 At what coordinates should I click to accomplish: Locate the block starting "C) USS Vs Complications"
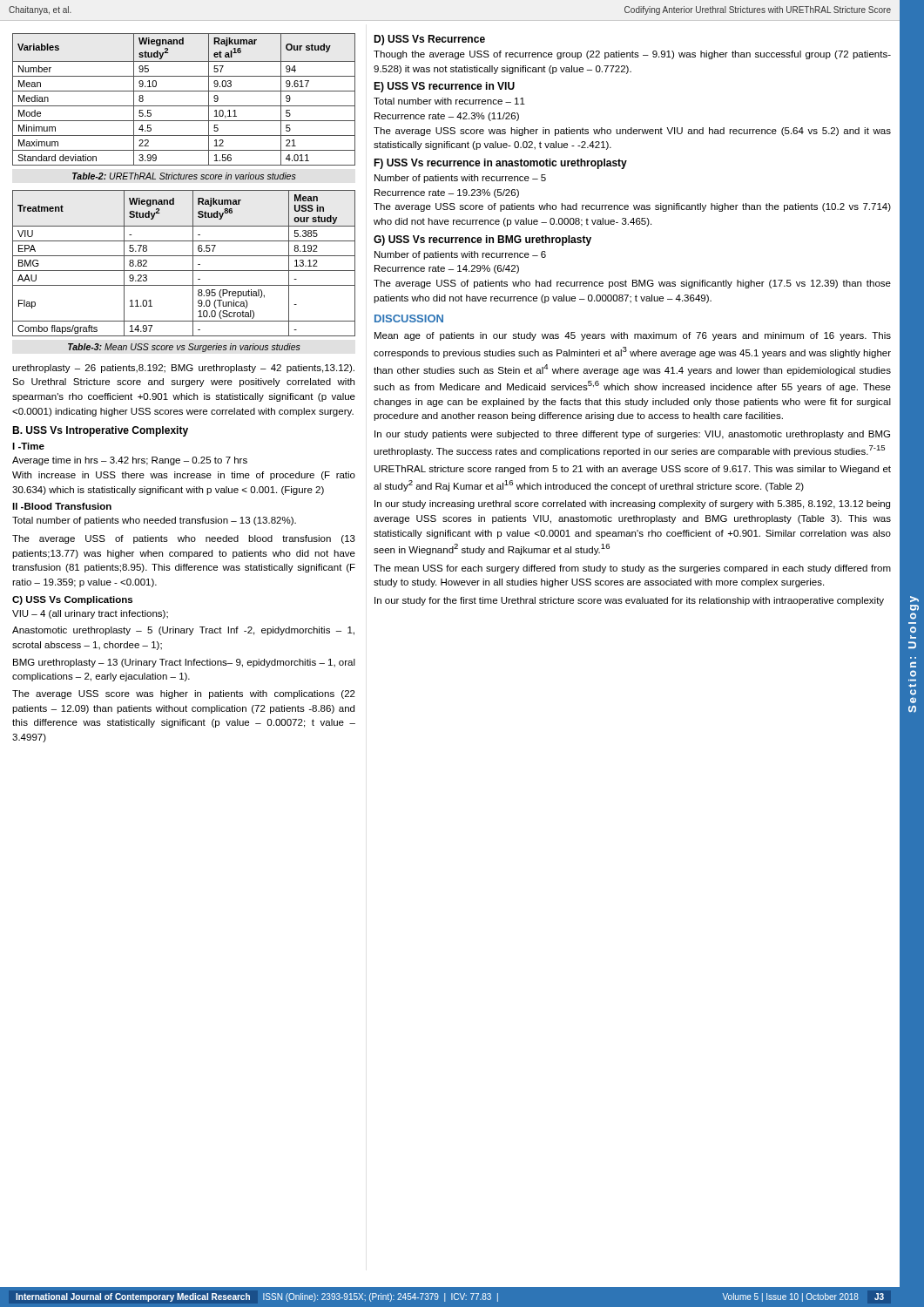click(73, 599)
